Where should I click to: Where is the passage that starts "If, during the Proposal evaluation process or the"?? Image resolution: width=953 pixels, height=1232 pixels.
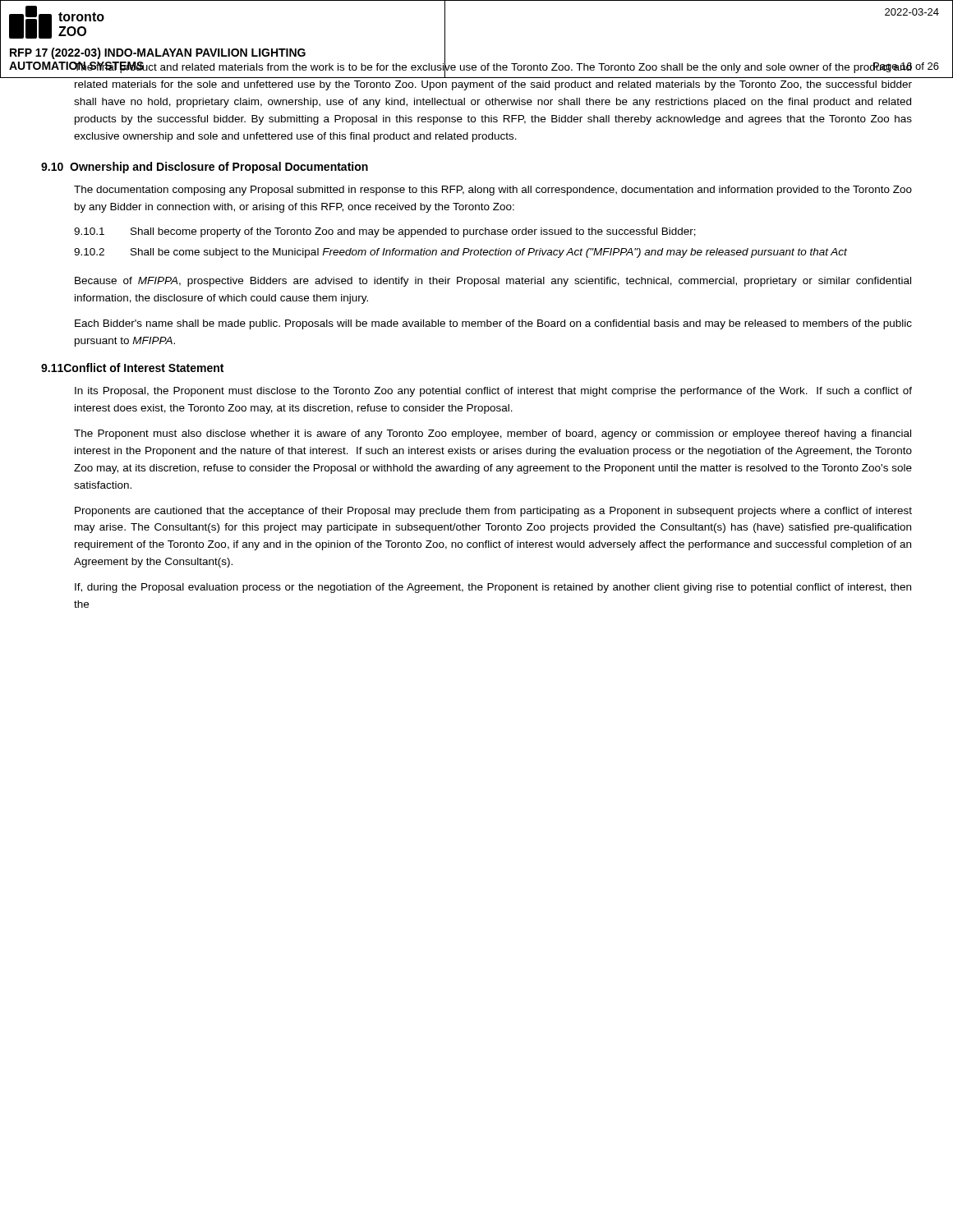click(493, 596)
